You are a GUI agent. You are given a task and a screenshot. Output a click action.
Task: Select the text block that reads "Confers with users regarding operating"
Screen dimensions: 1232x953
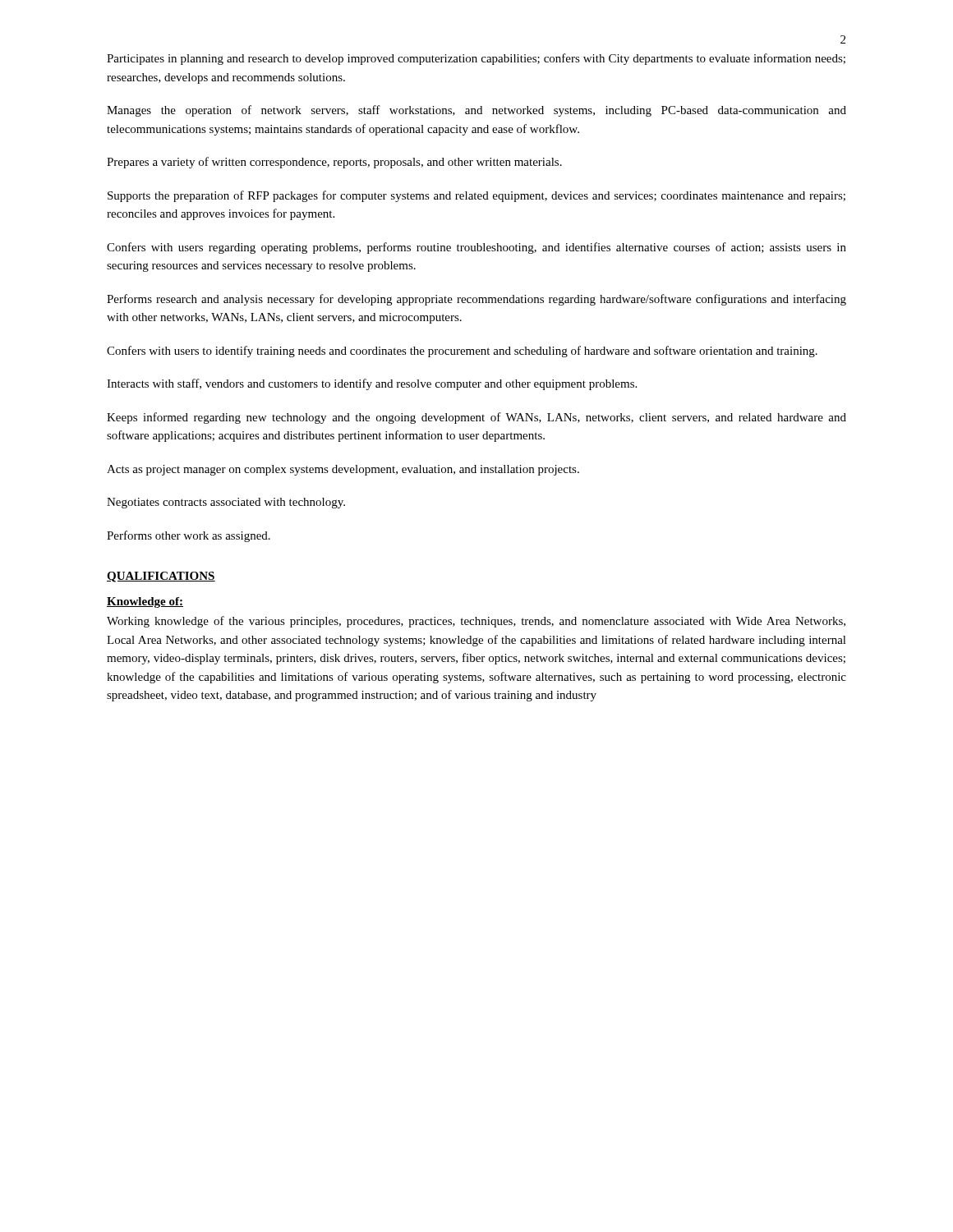tap(476, 256)
